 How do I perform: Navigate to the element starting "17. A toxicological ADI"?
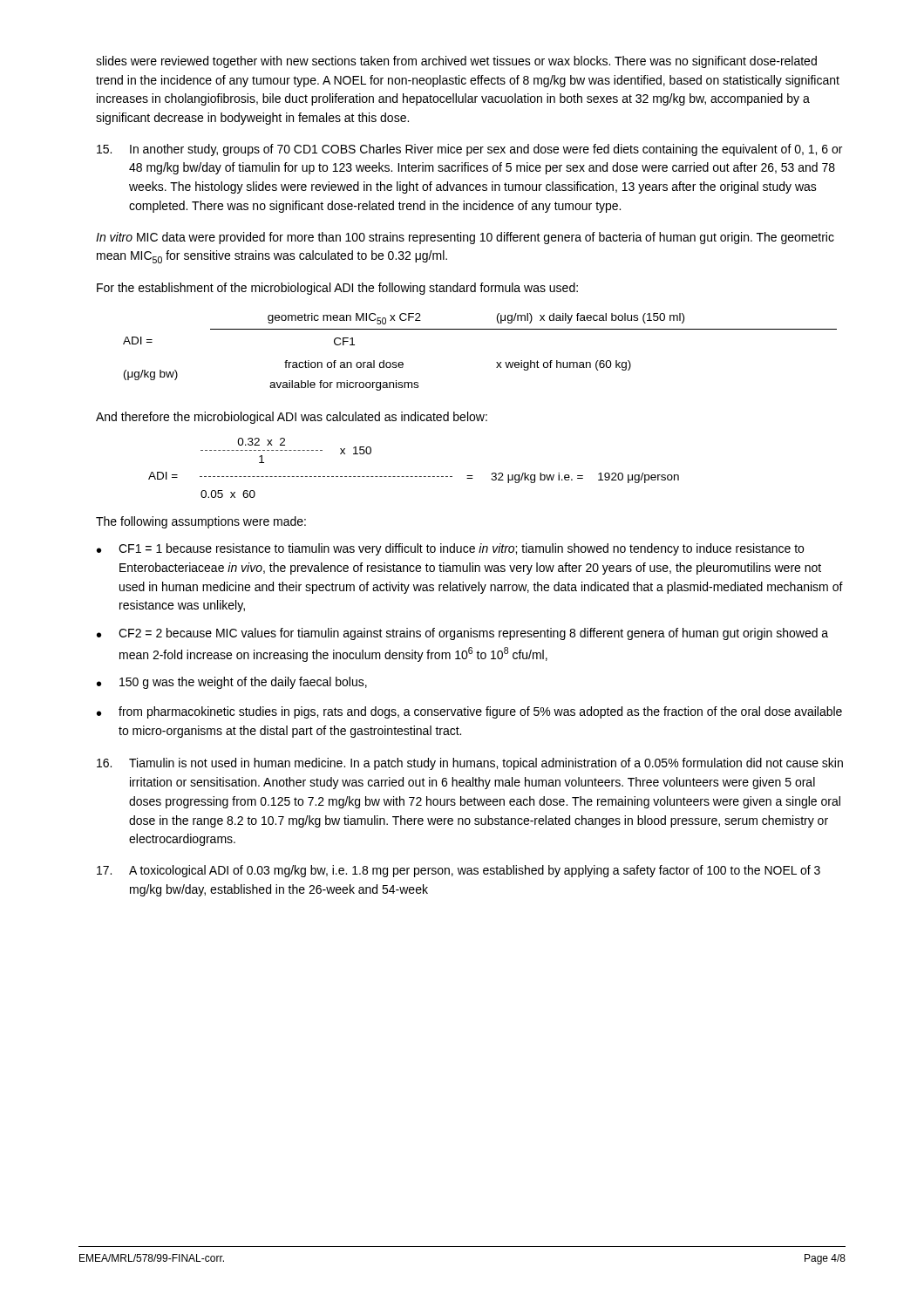click(471, 880)
